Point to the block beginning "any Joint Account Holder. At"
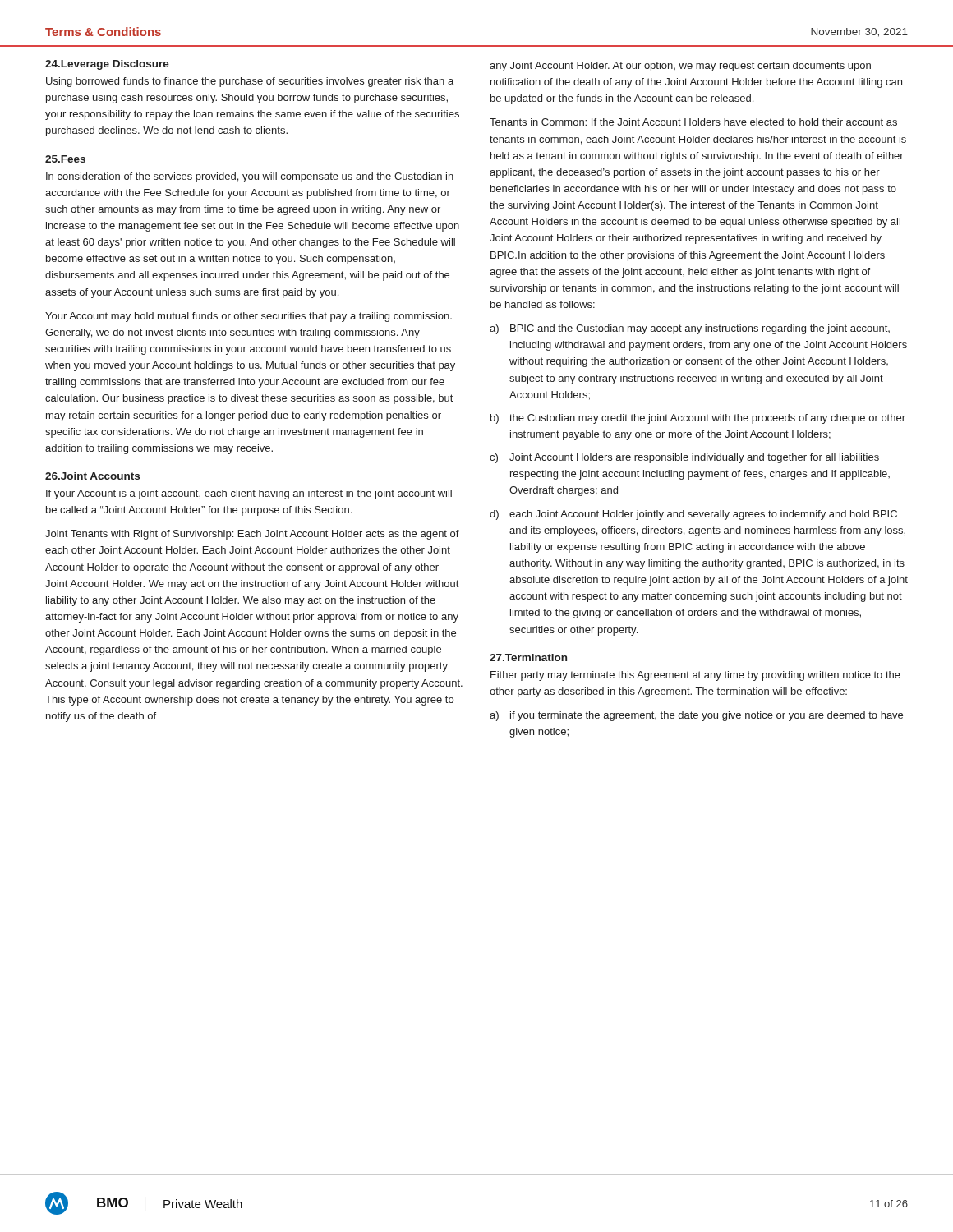 [699, 82]
